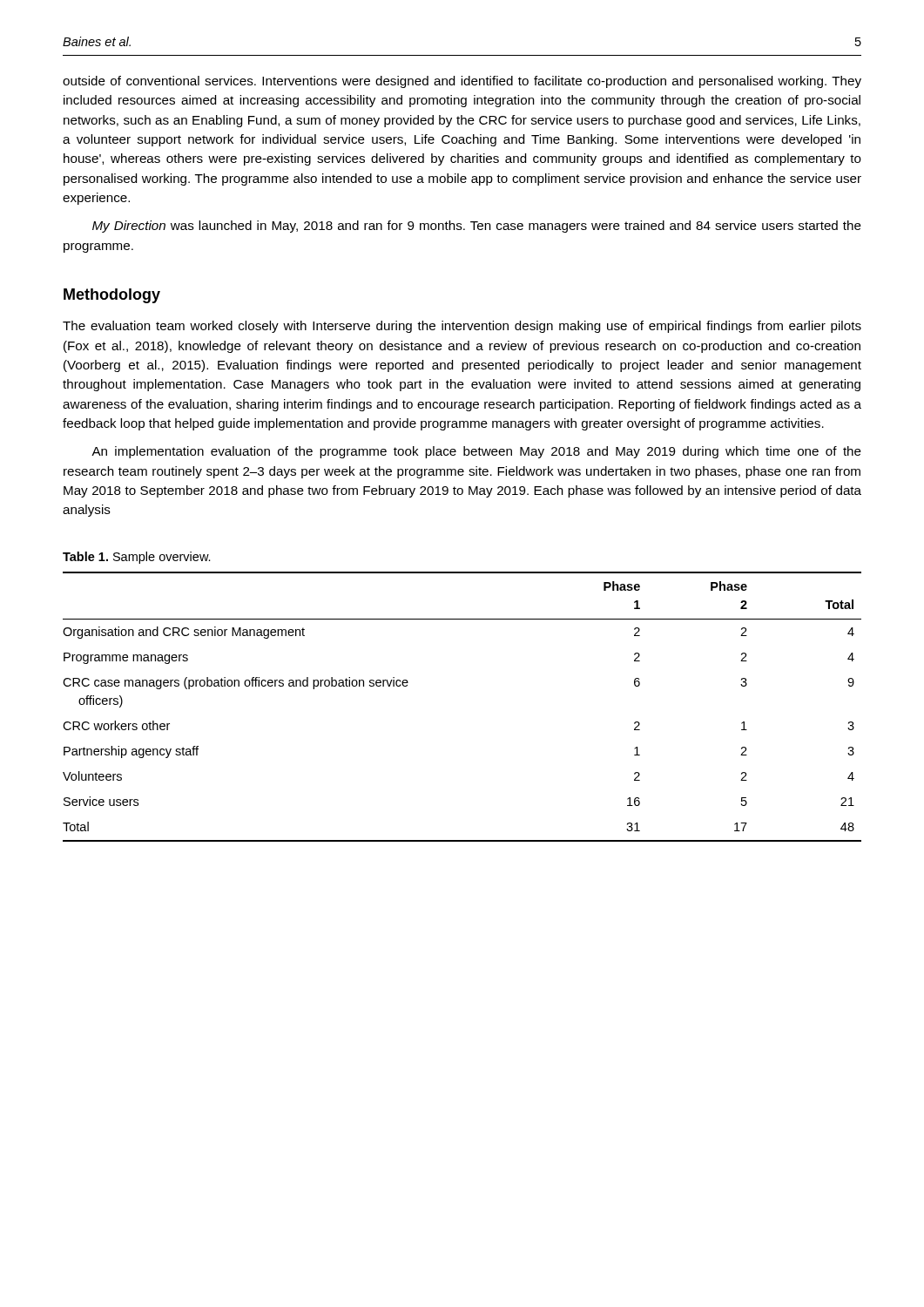Locate the passage starting "Table 1. Sample overview."
Viewport: 924px width, 1307px height.
coord(137,556)
